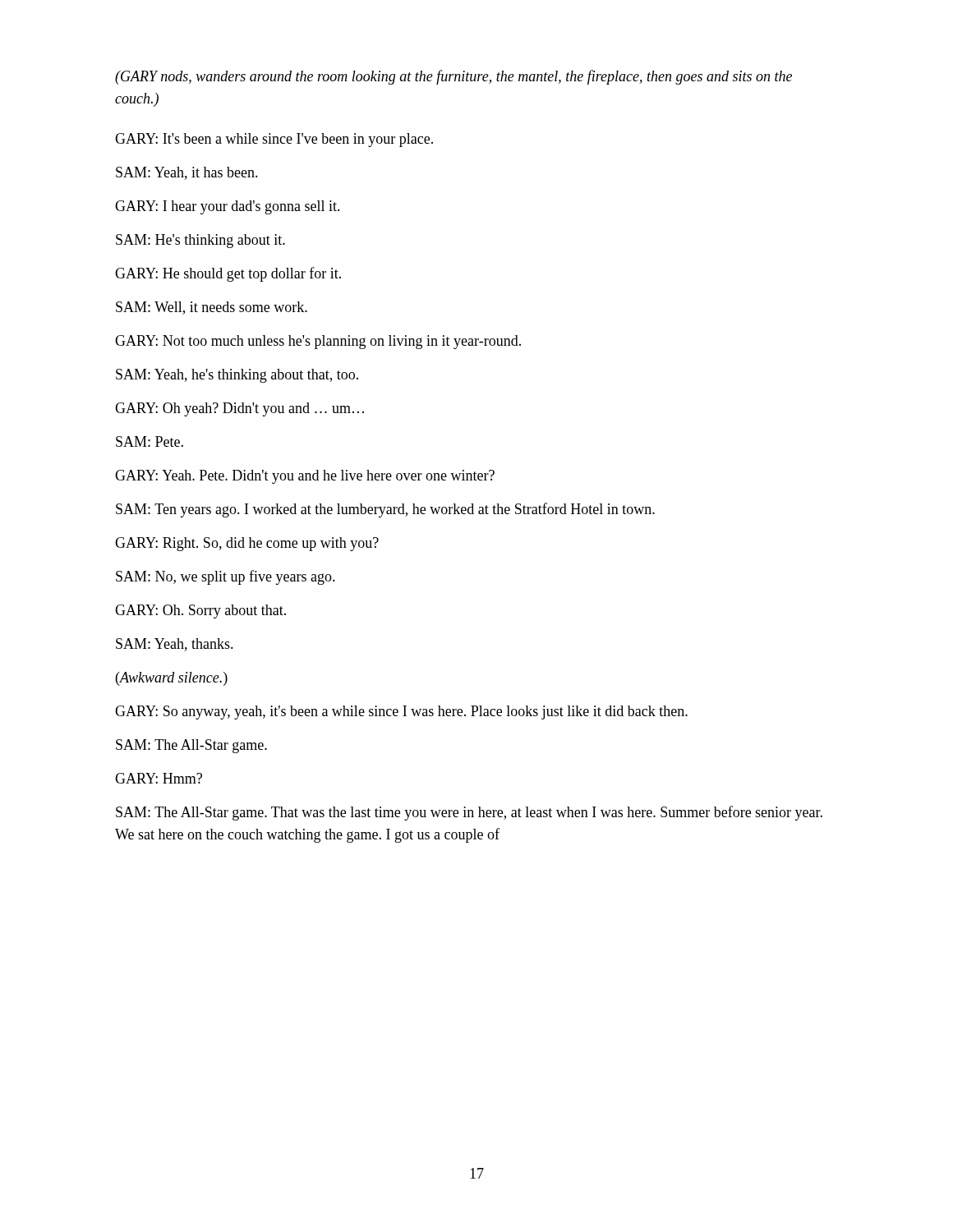Locate the element starting "GARY: Hmm?"
The image size is (953, 1232).
[159, 779]
